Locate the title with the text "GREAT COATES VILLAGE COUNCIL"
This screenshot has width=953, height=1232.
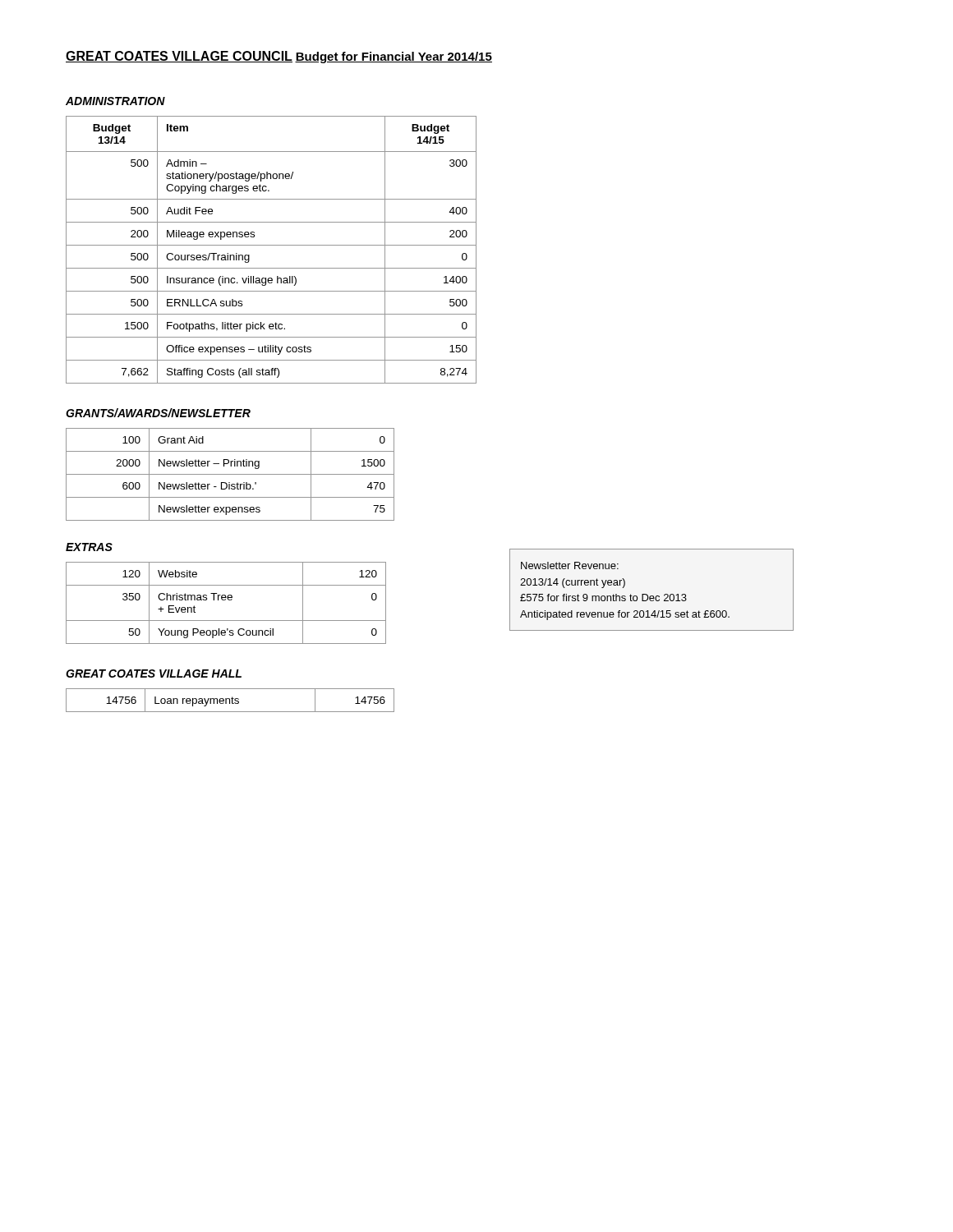coord(179,57)
